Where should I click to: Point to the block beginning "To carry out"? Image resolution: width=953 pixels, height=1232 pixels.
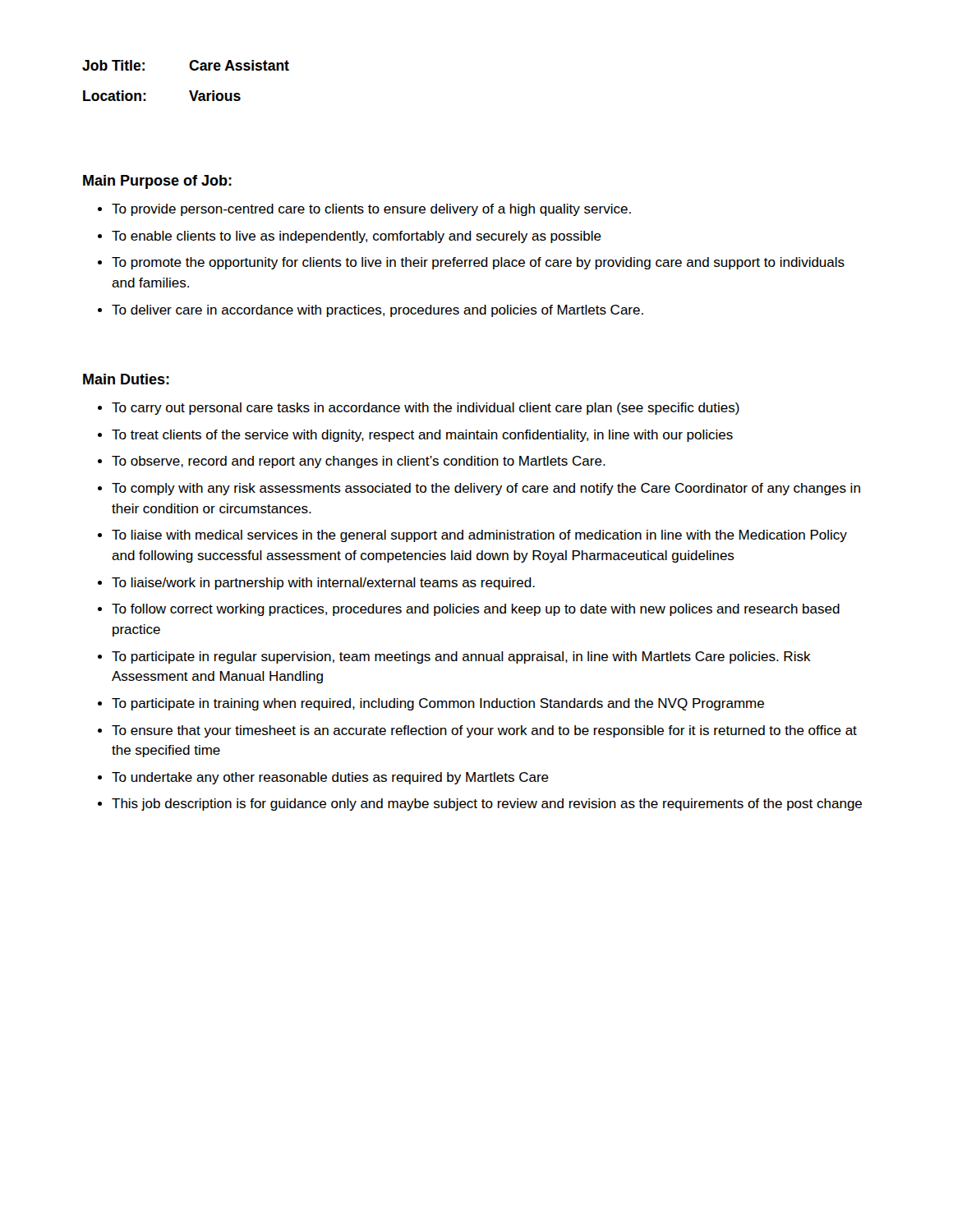[491, 409]
